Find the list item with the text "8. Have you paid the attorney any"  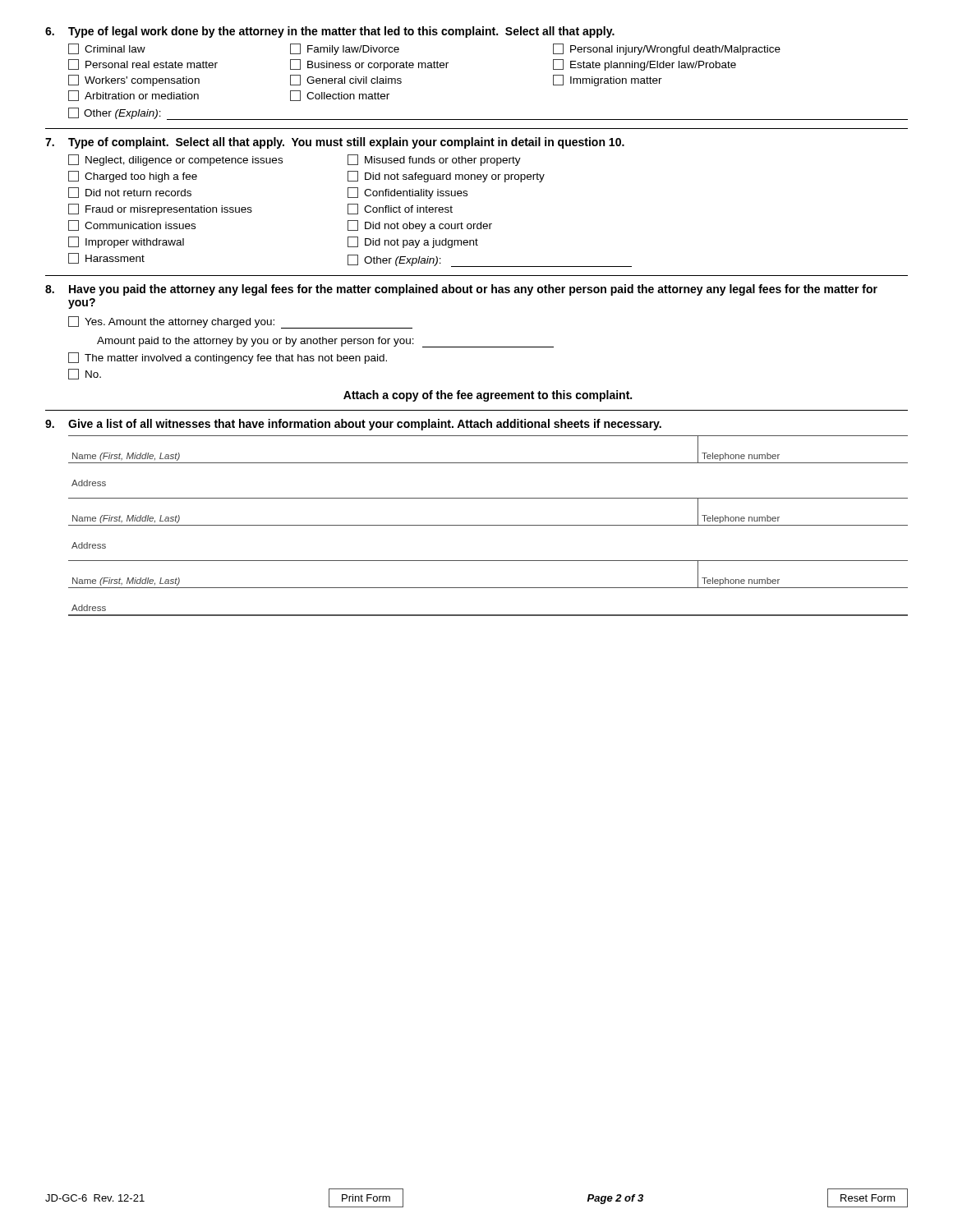click(x=461, y=290)
